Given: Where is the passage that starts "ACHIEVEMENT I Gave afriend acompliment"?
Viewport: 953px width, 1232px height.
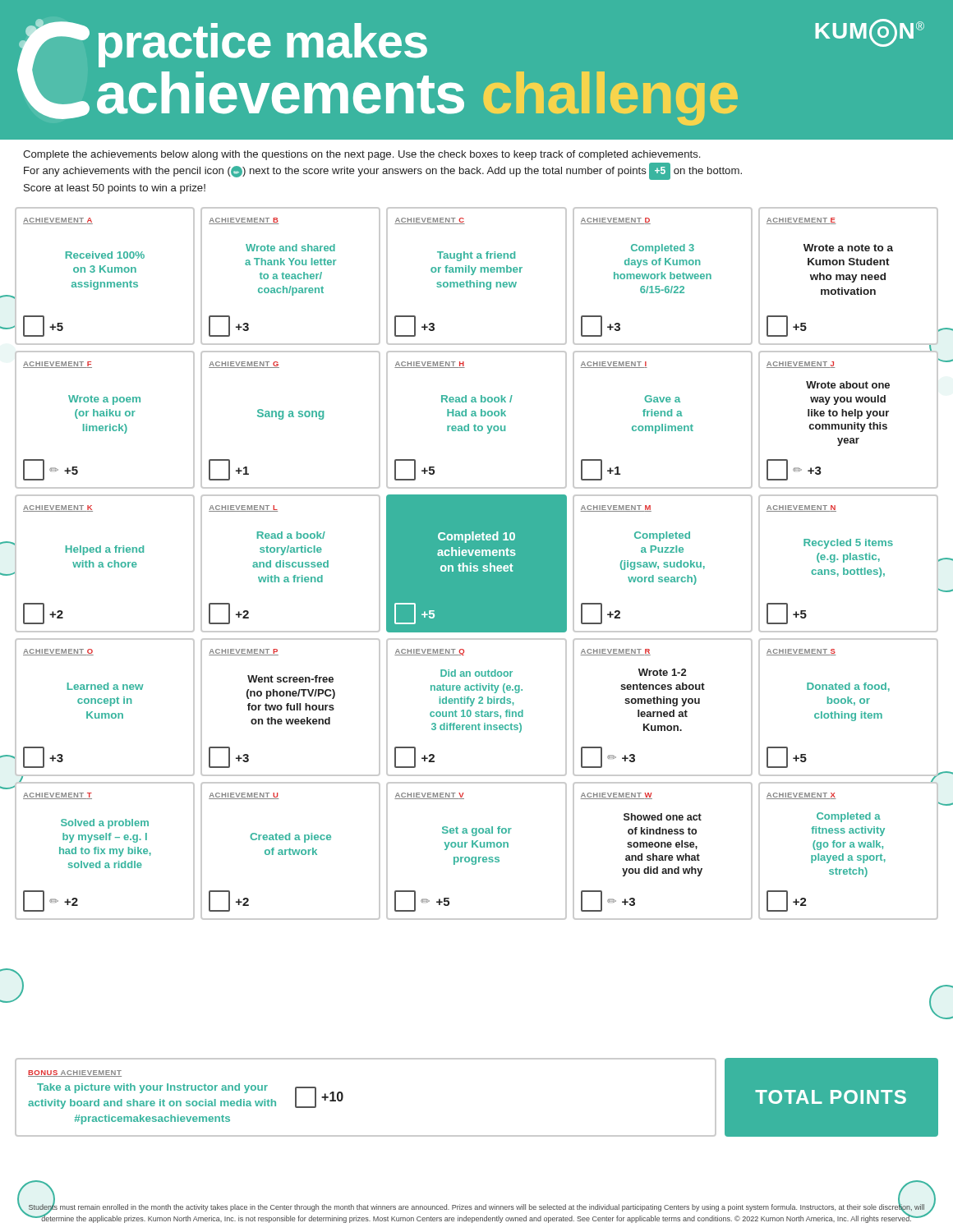Looking at the screenshot, I should tap(662, 420).
